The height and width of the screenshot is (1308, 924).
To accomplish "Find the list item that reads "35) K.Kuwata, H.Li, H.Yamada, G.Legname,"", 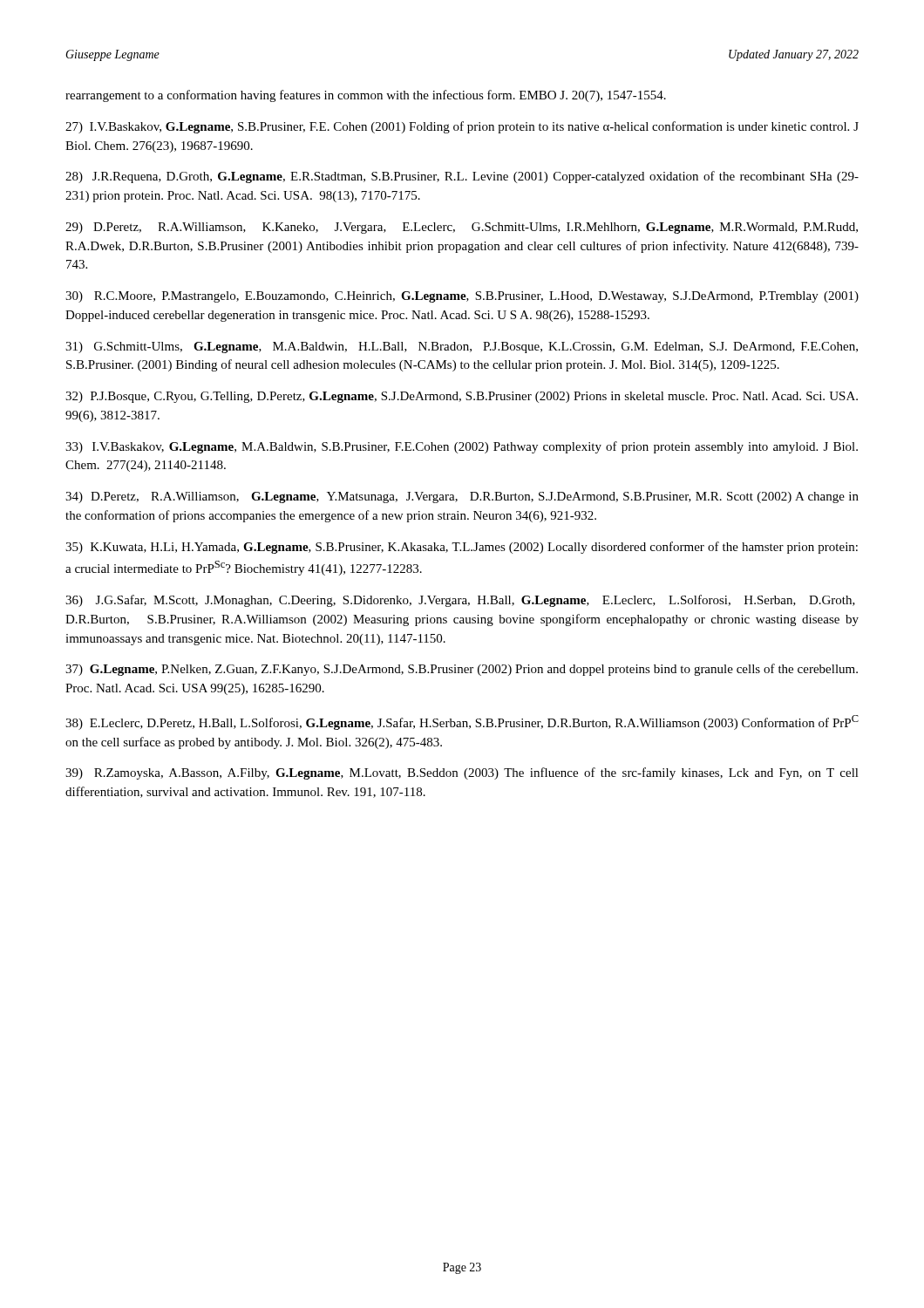I will pyautogui.click(x=462, y=558).
